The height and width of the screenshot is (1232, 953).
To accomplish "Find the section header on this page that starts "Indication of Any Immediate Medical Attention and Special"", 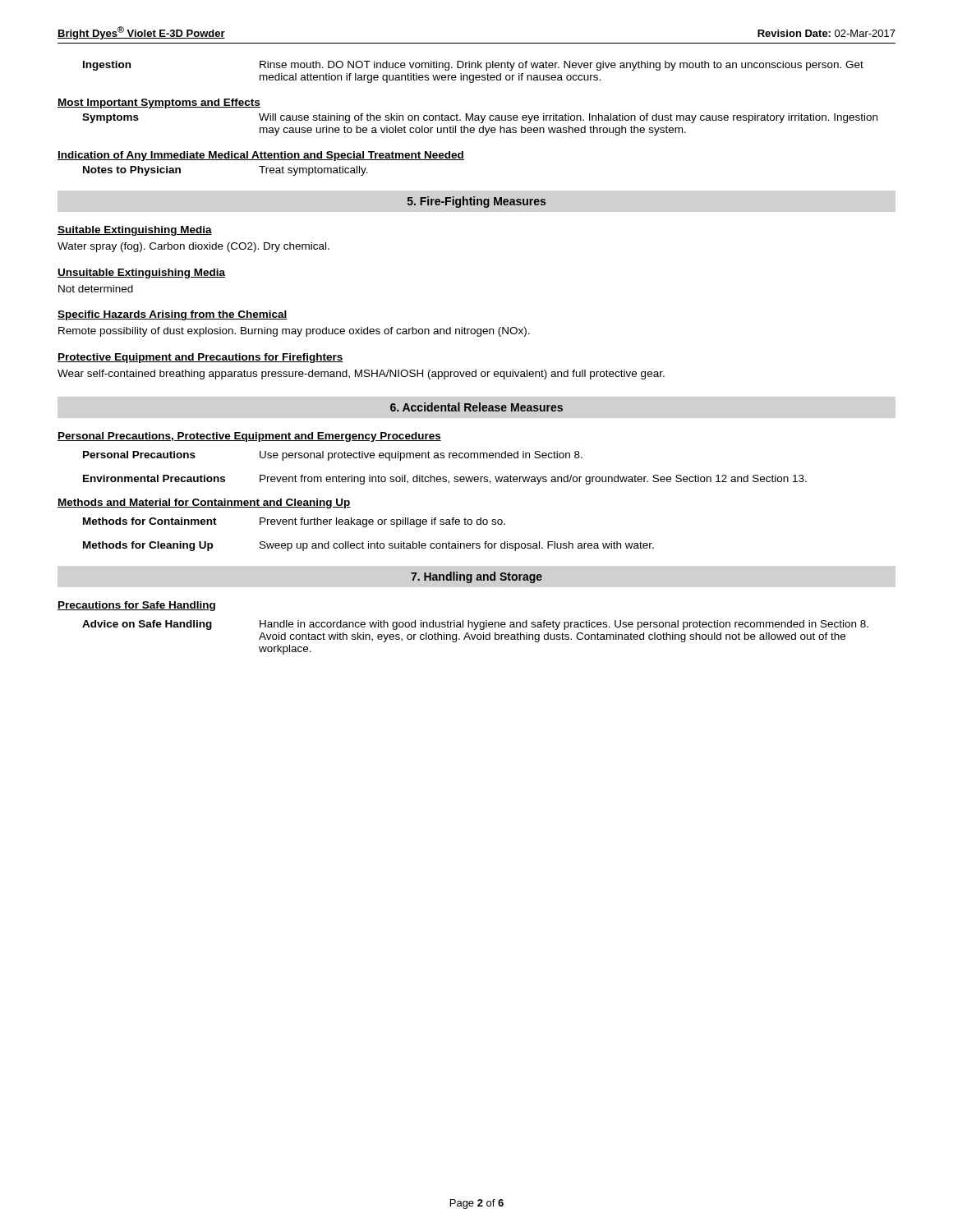I will click(x=261, y=155).
